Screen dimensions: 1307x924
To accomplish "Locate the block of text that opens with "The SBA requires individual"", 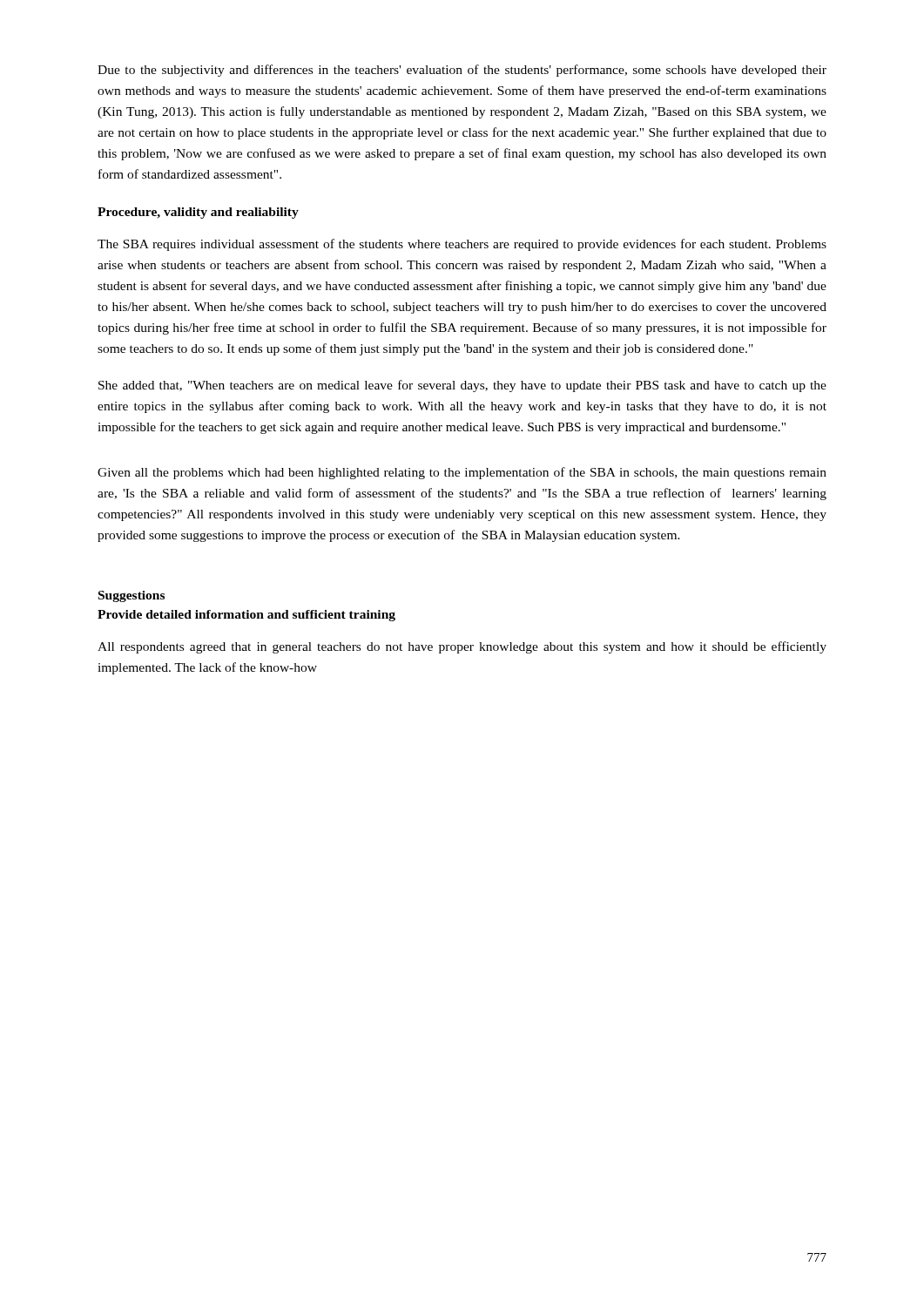I will tap(462, 296).
